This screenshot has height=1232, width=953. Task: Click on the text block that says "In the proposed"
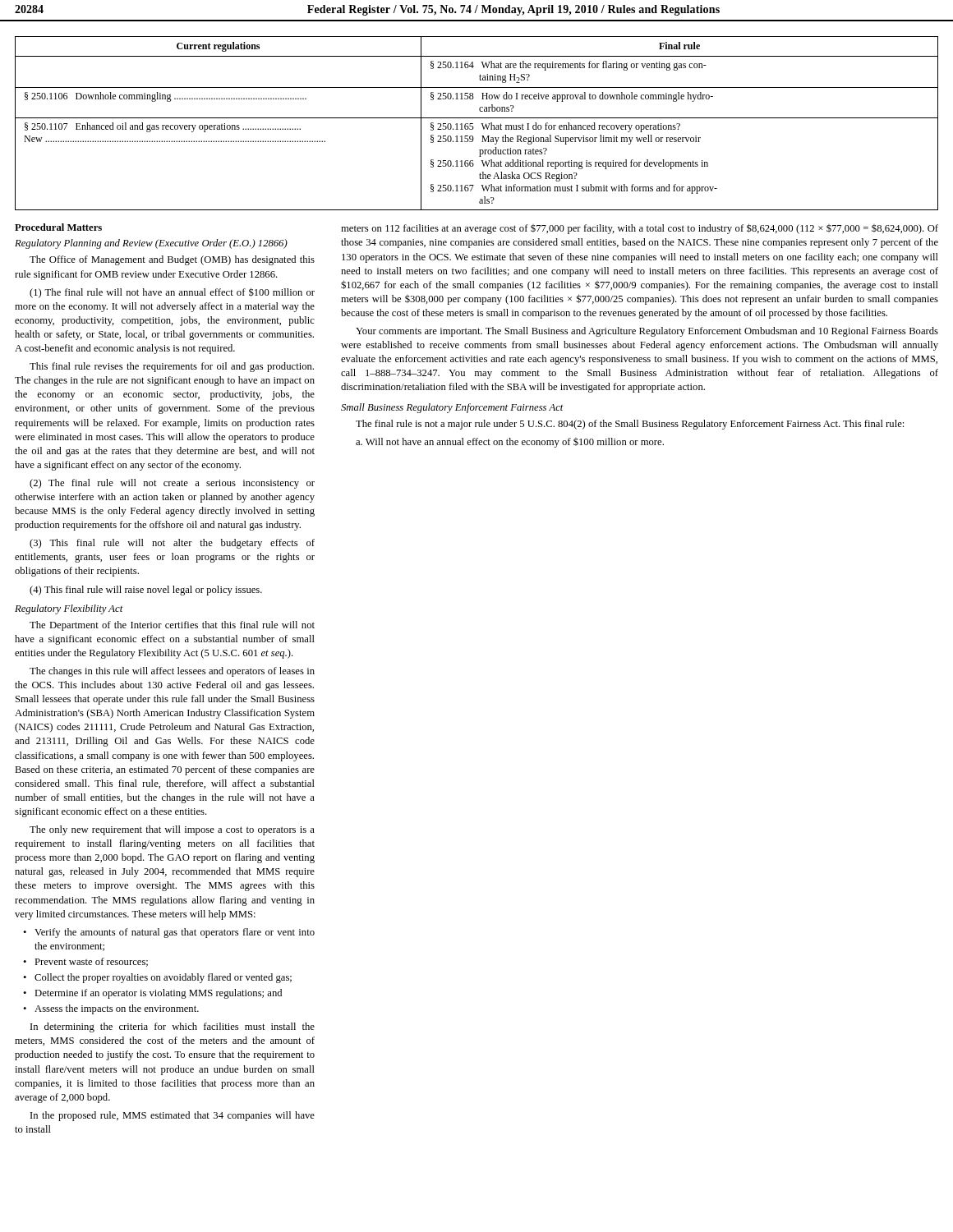point(165,1122)
